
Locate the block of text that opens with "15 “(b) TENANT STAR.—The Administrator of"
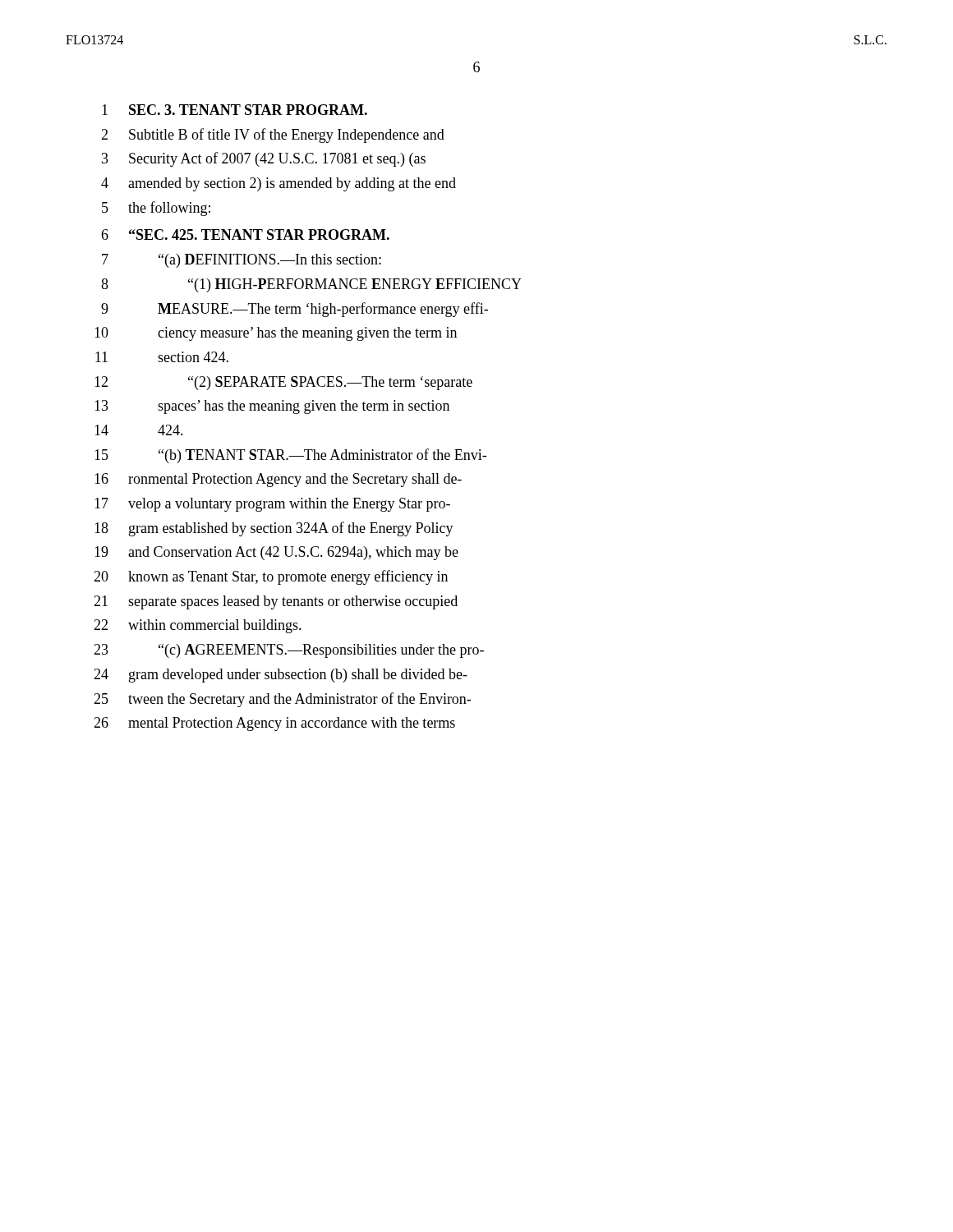pos(476,455)
